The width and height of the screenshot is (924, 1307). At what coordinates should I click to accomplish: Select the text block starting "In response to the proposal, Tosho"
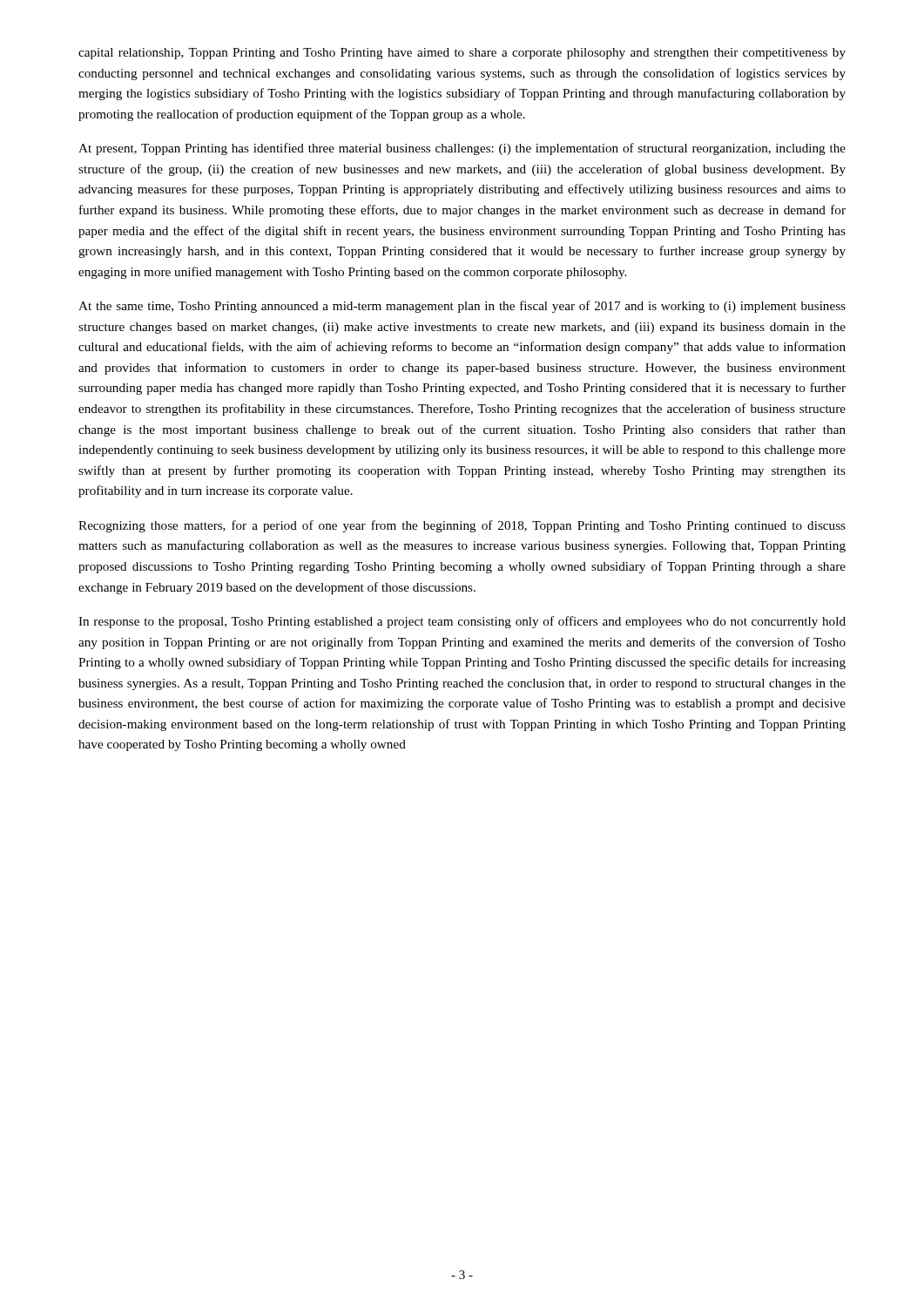click(x=462, y=683)
